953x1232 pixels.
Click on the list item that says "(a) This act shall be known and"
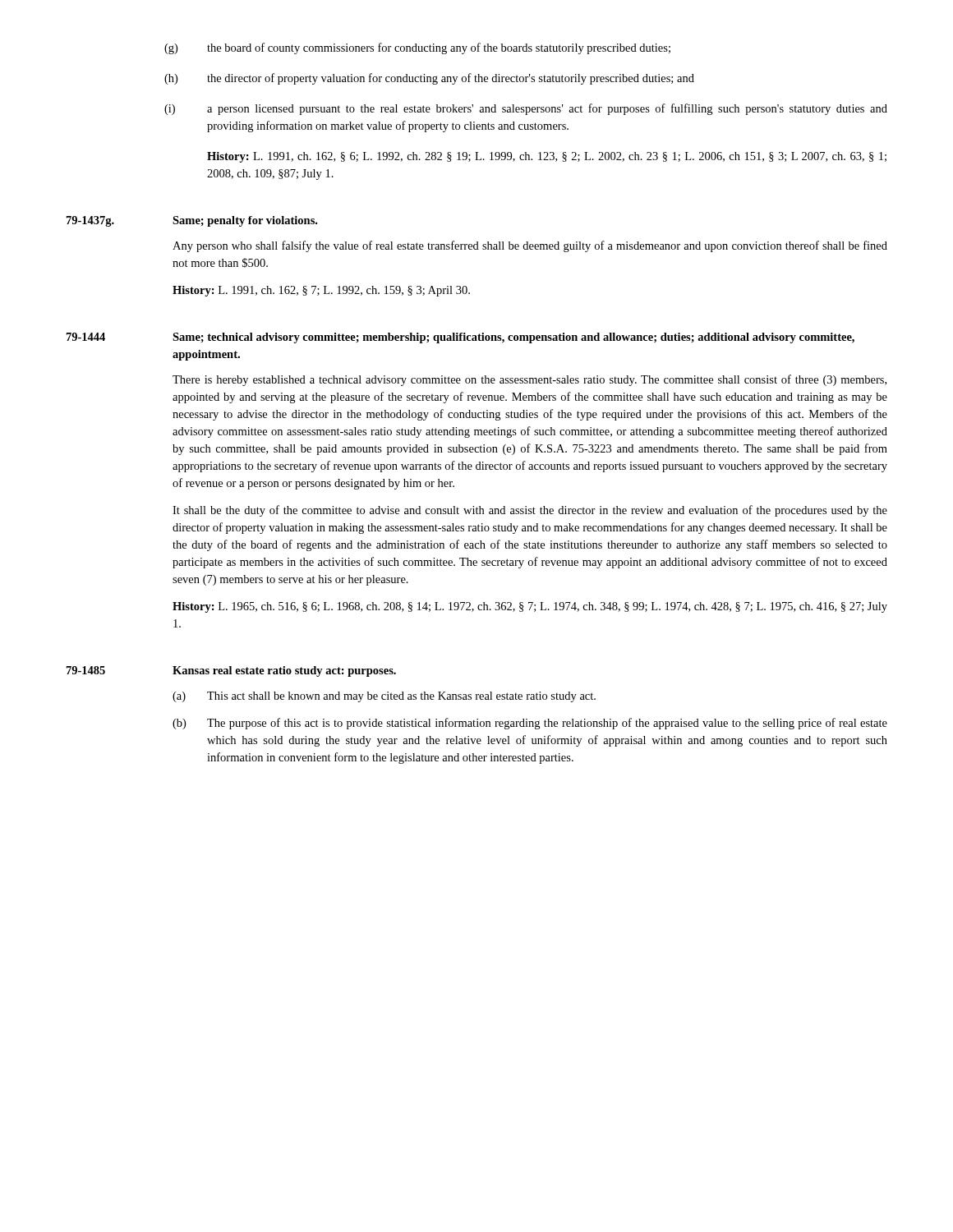pyautogui.click(x=530, y=696)
